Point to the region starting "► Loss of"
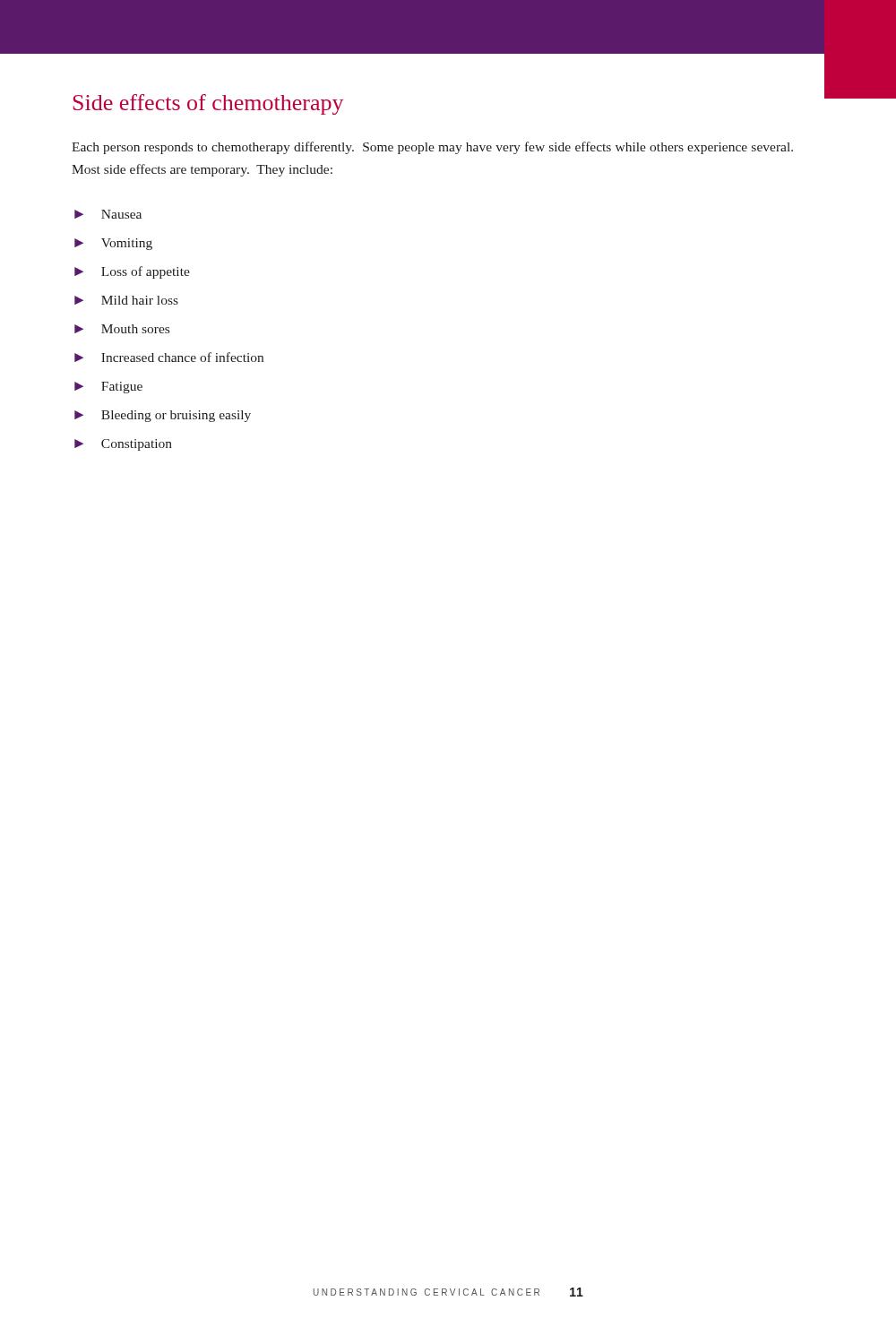Image resolution: width=896 pixels, height=1344 pixels. [x=131, y=271]
